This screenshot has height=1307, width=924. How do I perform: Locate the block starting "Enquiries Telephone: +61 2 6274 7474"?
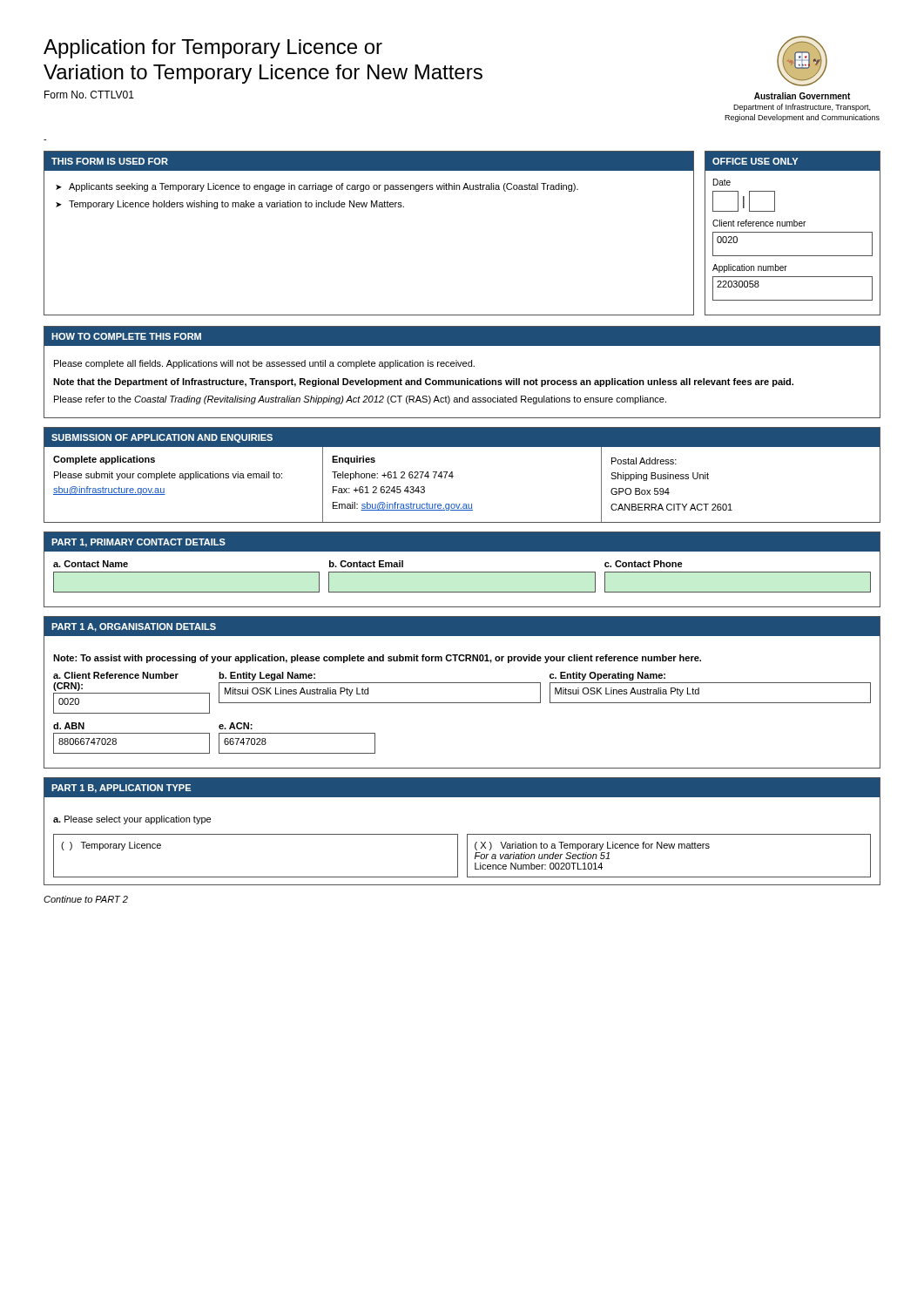(462, 484)
